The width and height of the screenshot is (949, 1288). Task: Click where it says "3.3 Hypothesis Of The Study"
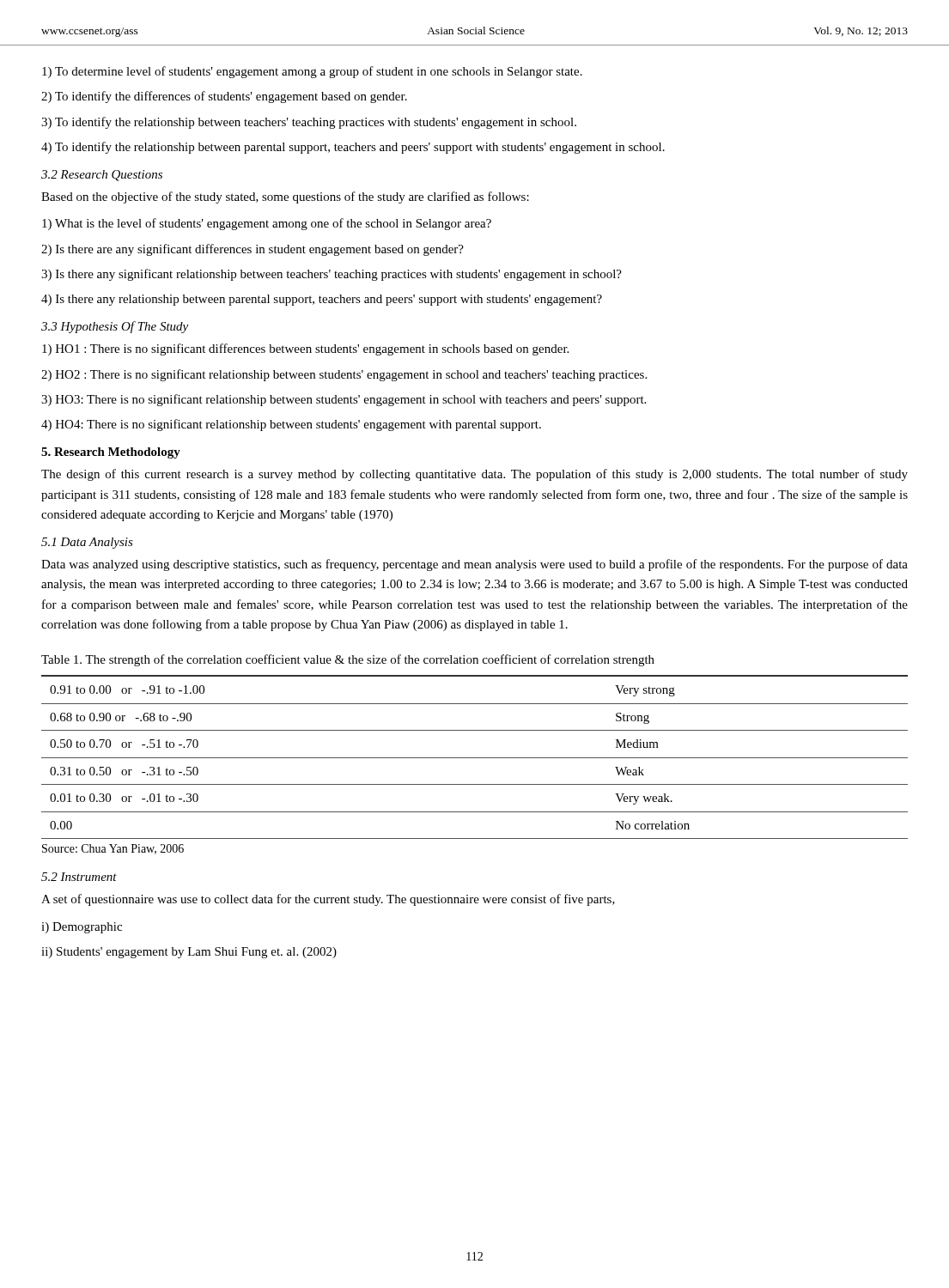tap(115, 327)
